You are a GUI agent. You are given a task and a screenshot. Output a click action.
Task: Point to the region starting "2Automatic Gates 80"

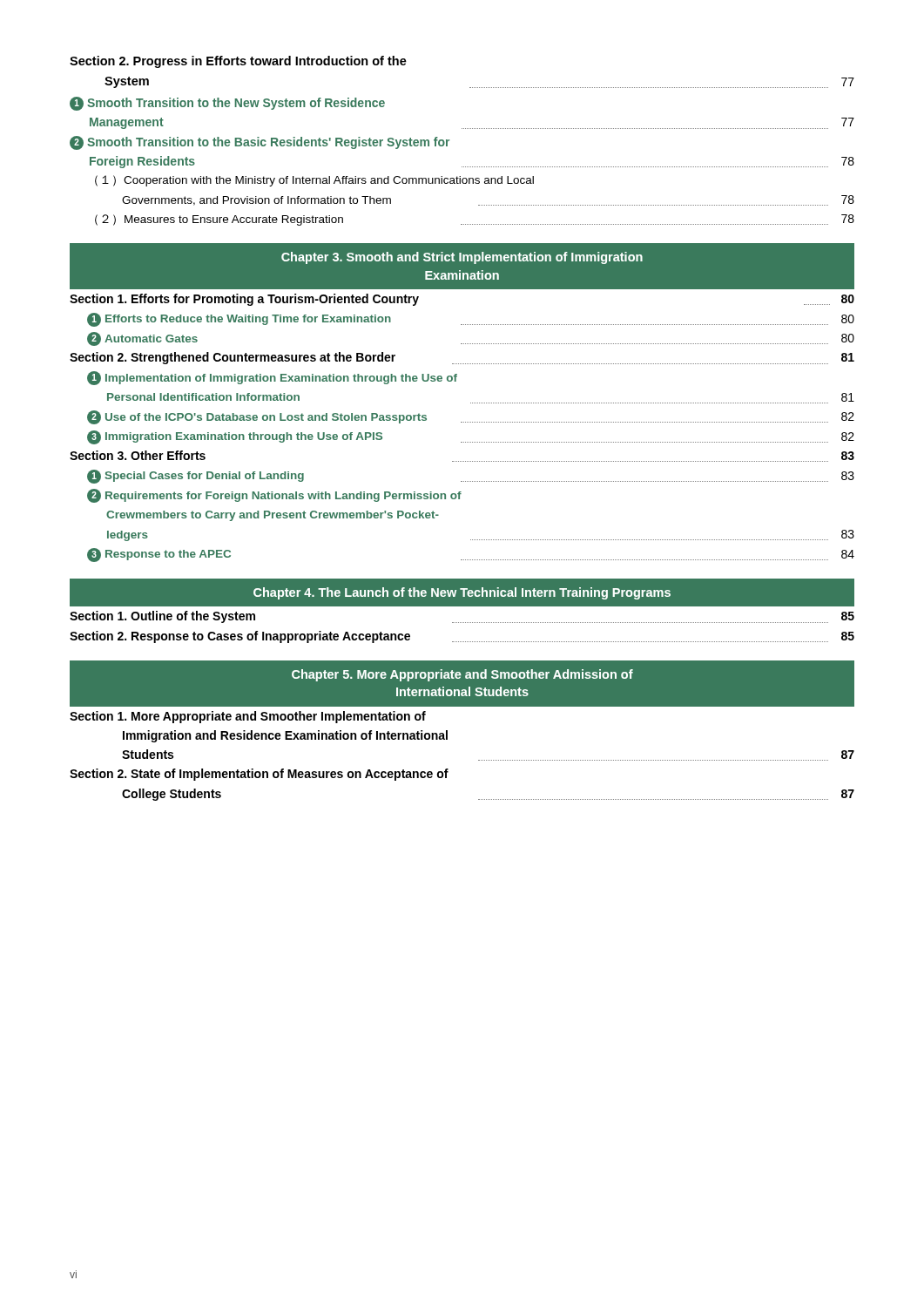(462, 338)
